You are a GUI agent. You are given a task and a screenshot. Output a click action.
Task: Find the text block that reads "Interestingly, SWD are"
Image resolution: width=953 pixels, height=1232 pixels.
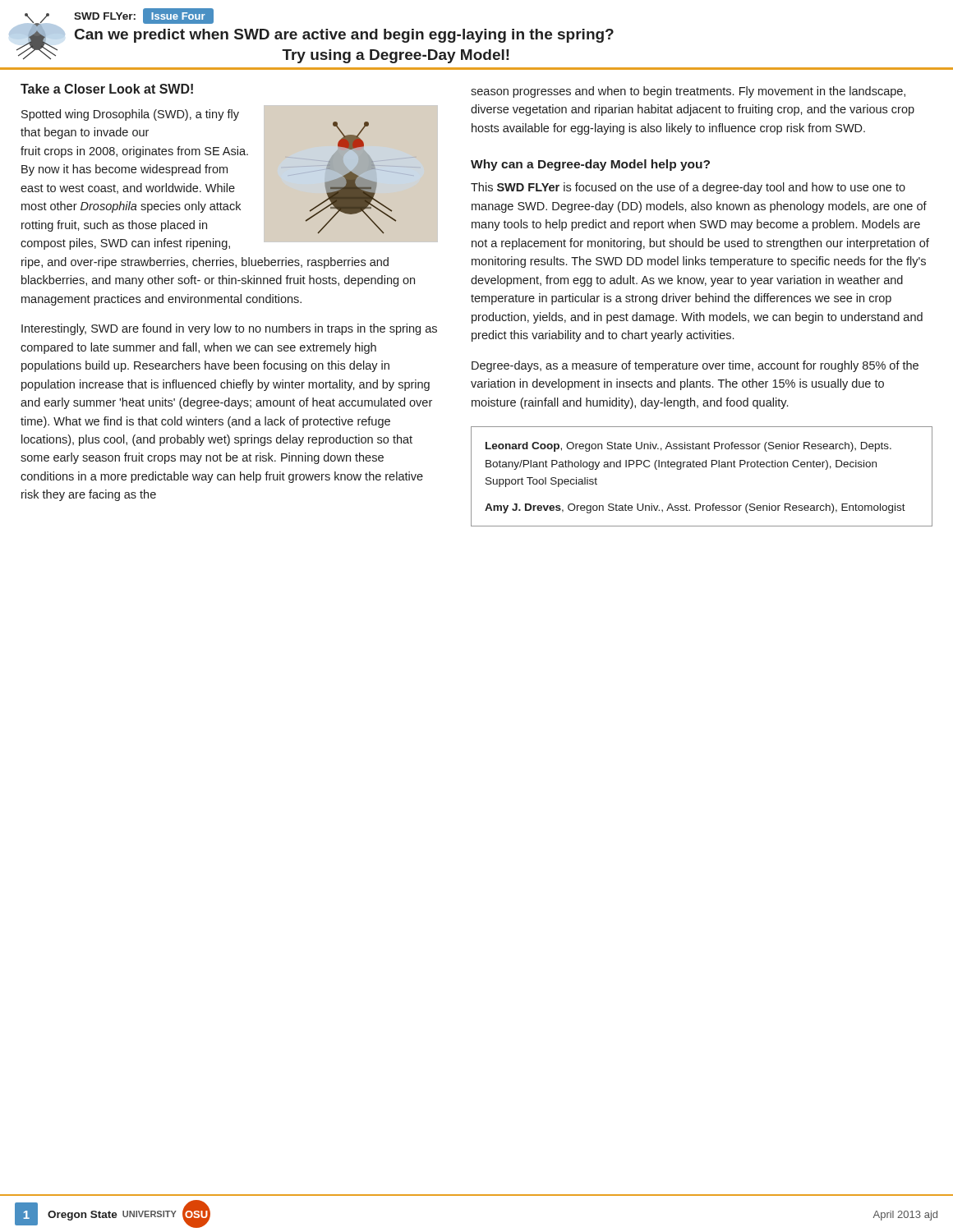[x=229, y=412]
